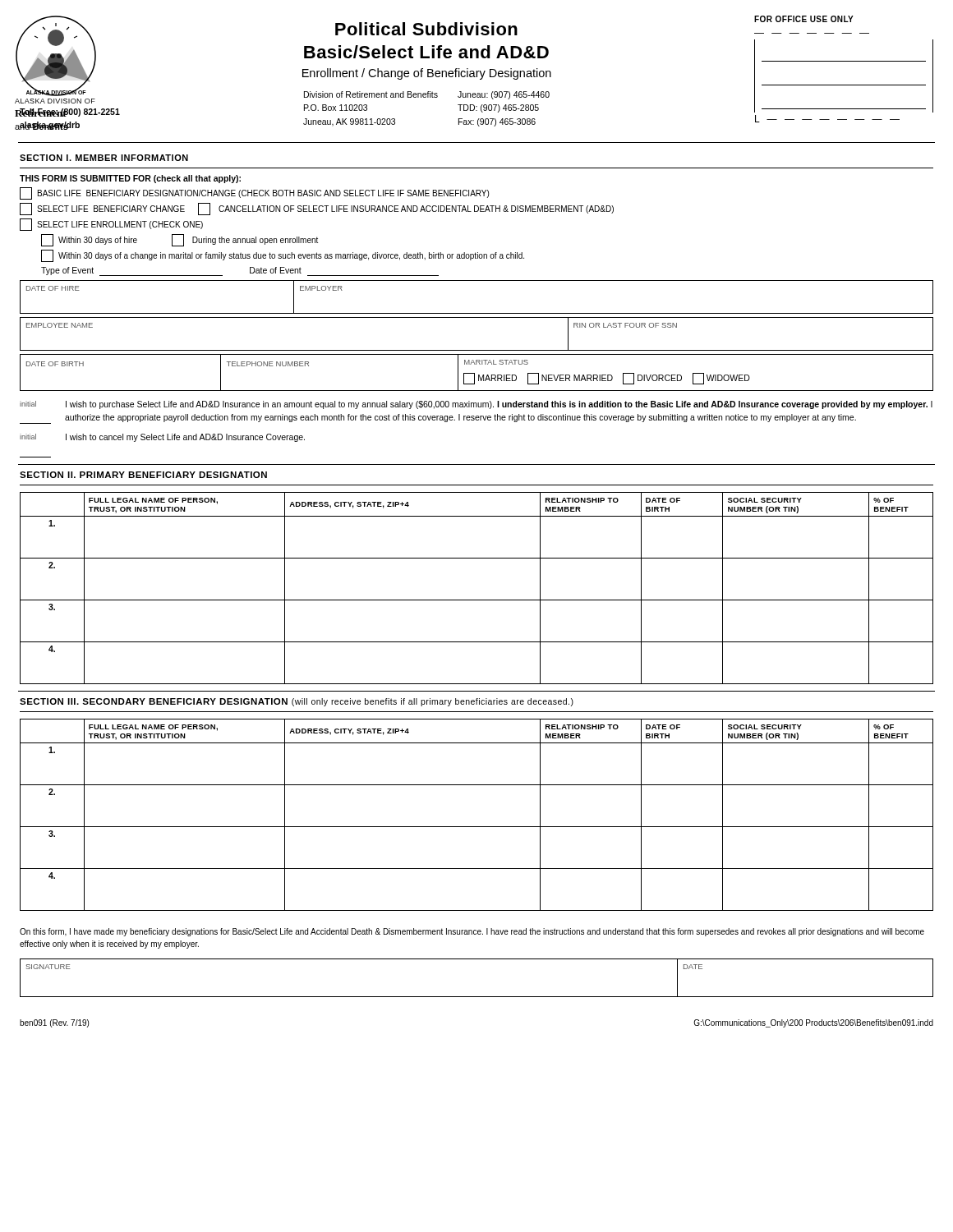This screenshot has width=953, height=1232.
Task: Locate the text block starting "SELECT LIFE BENEFICIARY CHANGE"
Action: click(317, 209)
